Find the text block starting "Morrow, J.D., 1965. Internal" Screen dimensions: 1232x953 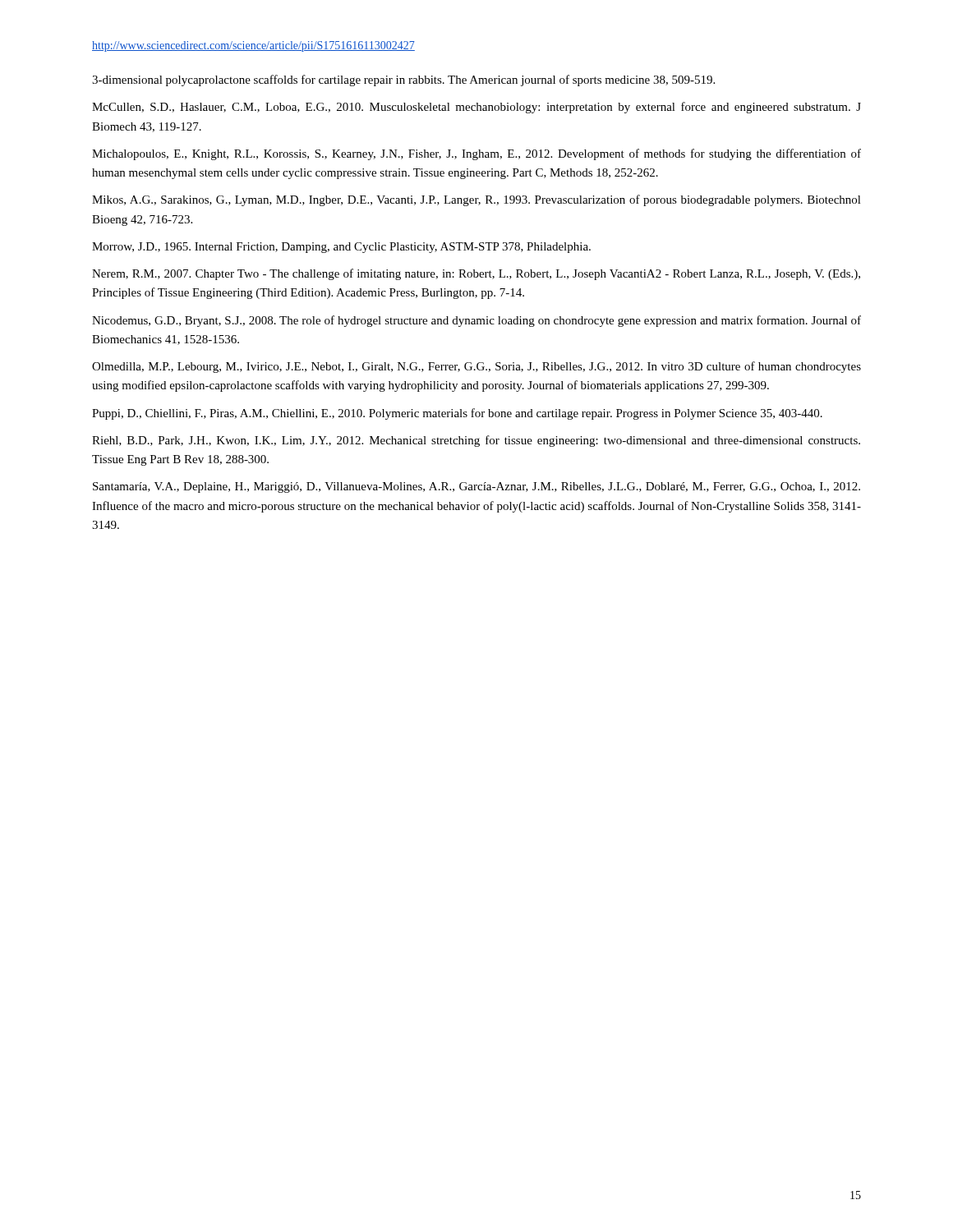point(342,246)
